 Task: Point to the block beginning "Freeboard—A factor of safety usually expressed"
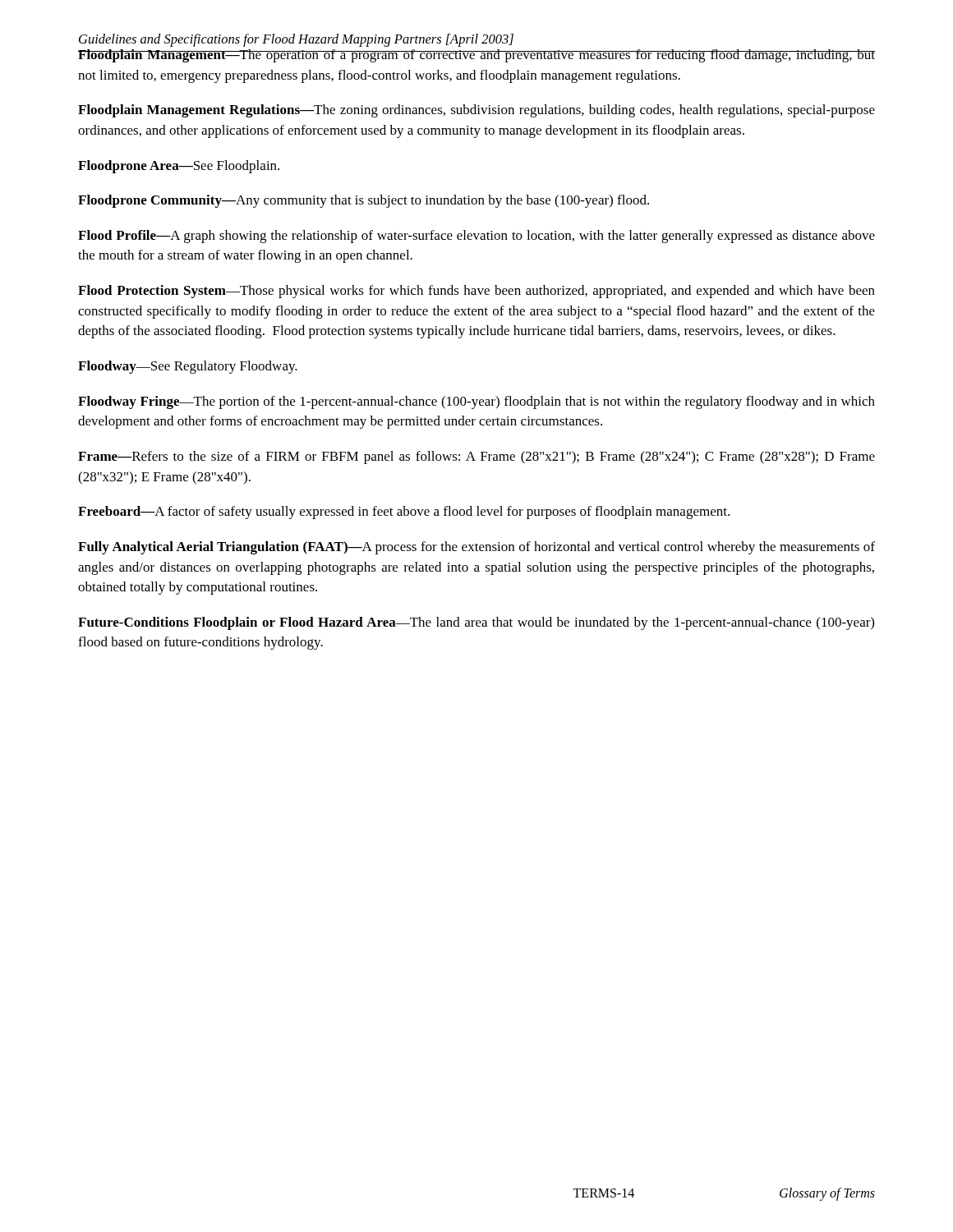click(476, 512)
